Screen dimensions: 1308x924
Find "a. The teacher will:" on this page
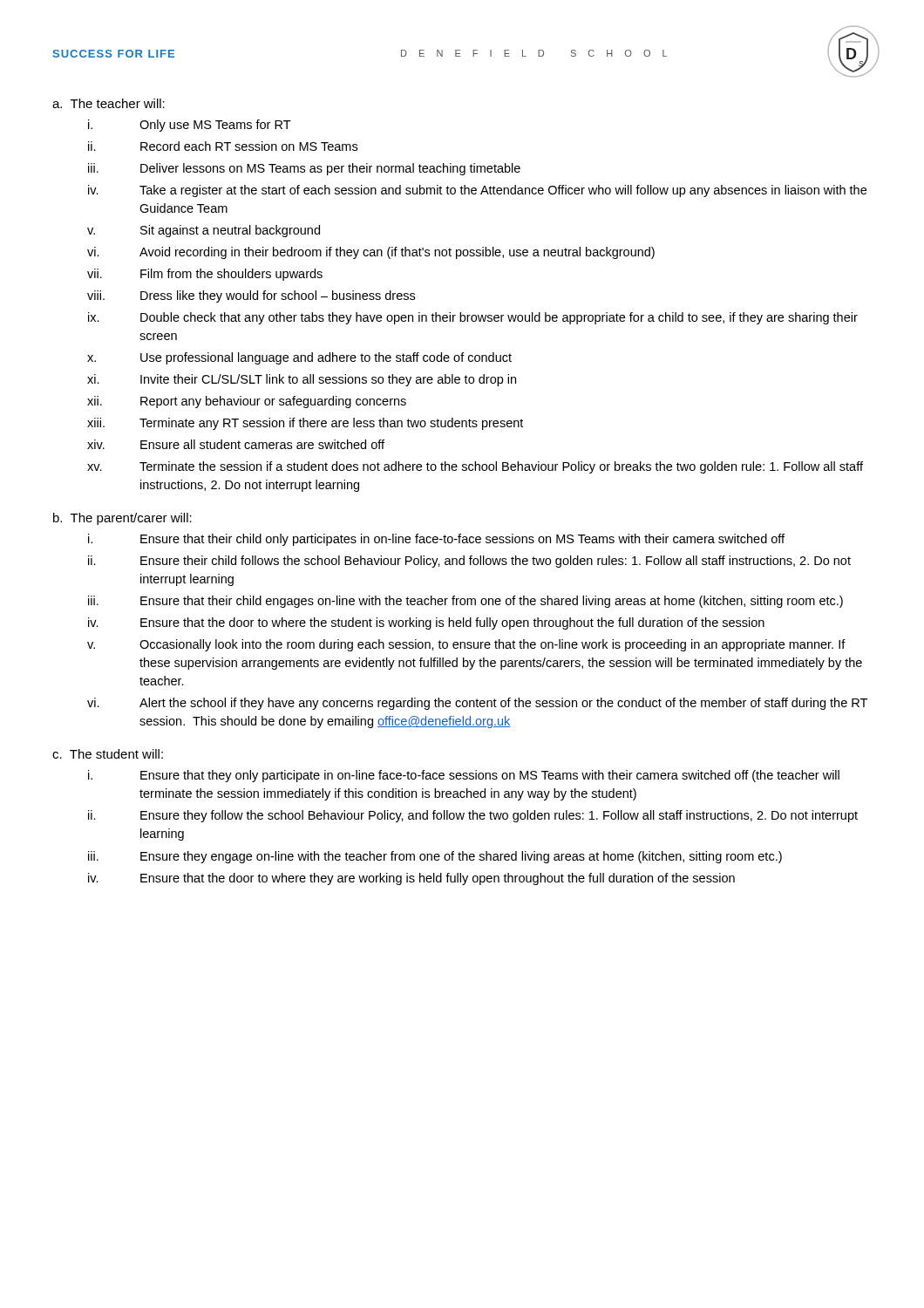coord(109,103)
